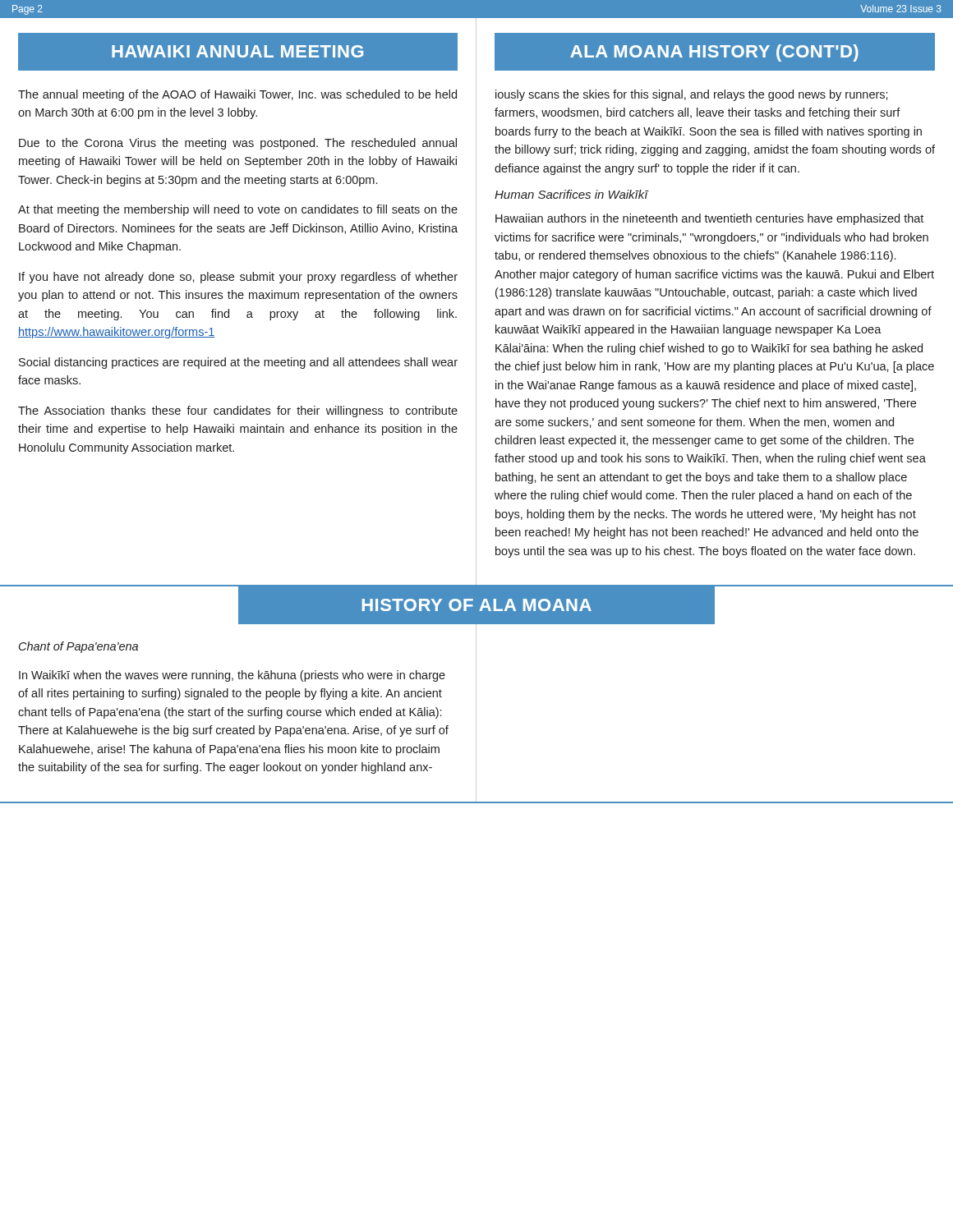Click where it says "HAWAIKI ANNUAL MEETING"
This screenshot has width=953, height=1232.
click(x=238, y=51)
